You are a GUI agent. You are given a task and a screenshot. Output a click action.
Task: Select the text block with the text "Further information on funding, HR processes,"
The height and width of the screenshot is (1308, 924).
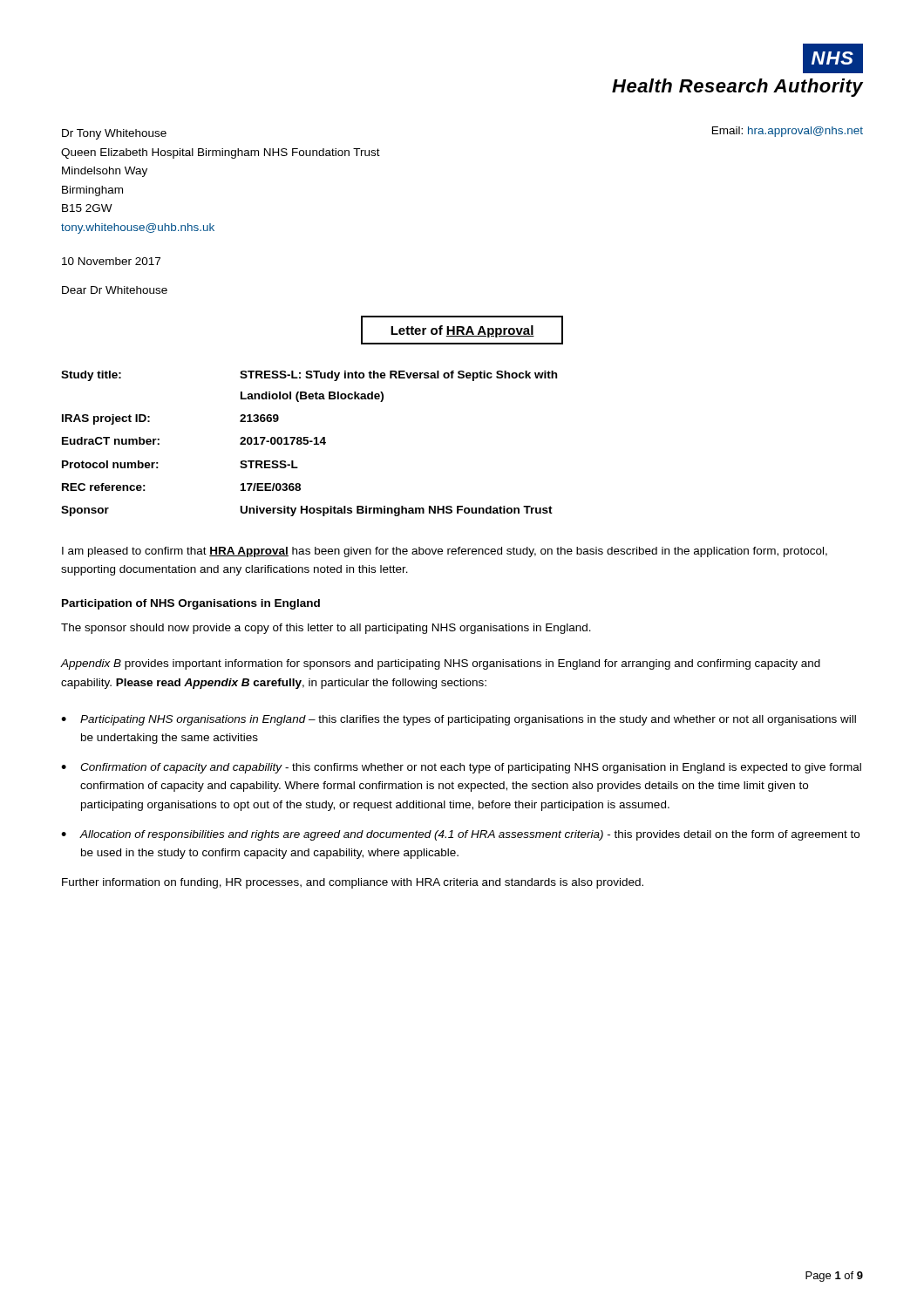click(353, 882)
